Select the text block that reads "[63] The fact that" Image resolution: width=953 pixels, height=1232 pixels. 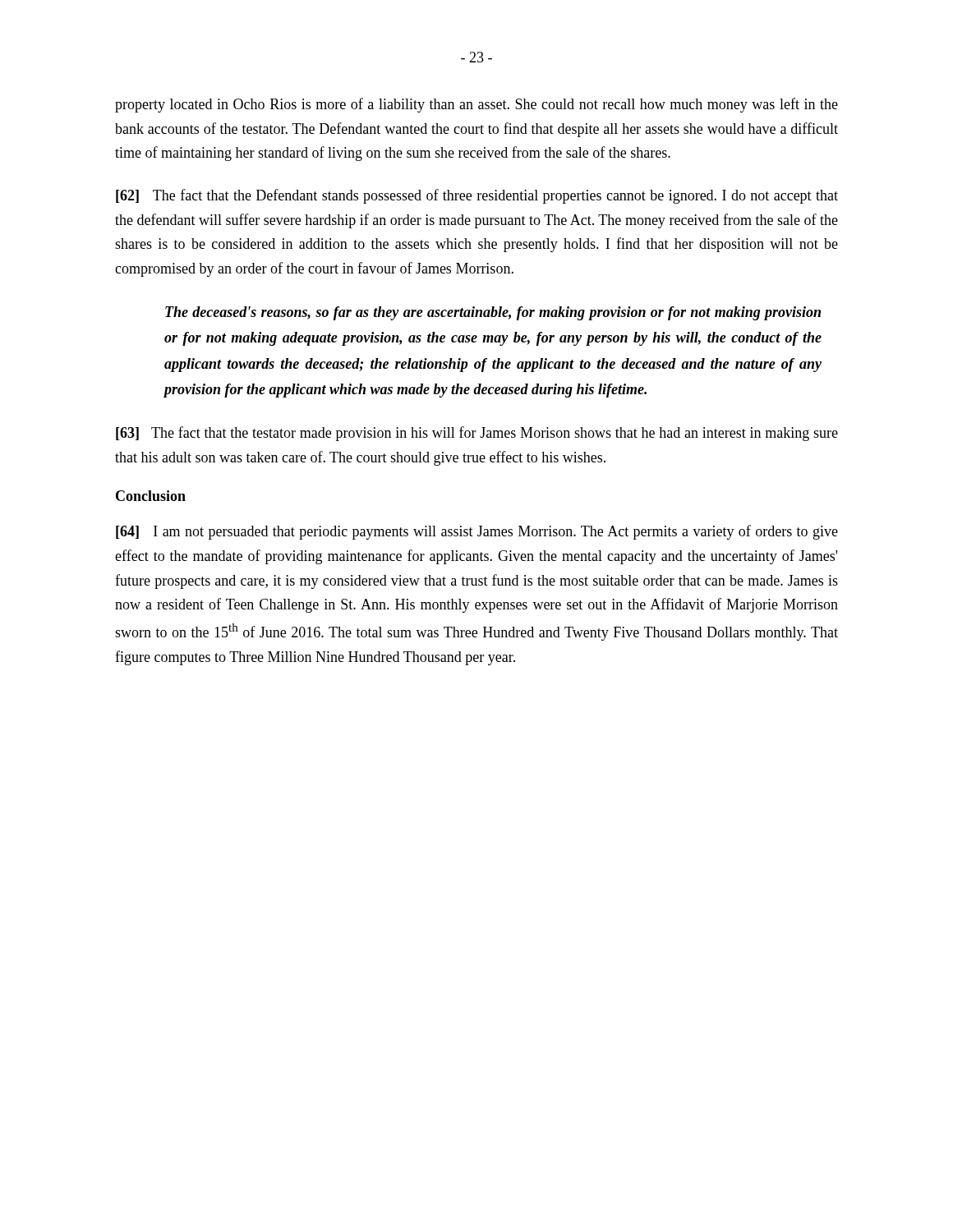476,445
